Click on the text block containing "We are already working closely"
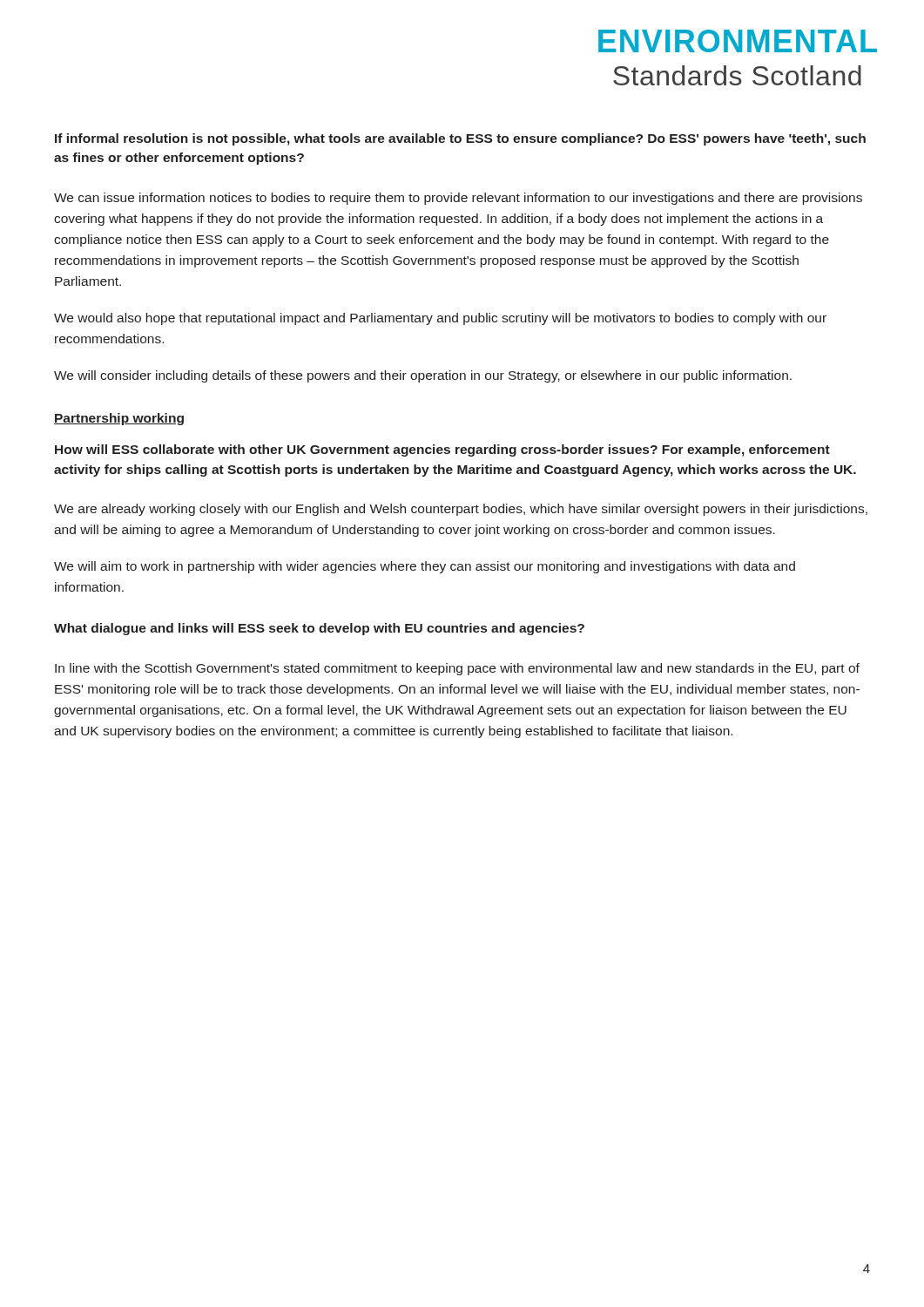The image size is (924, 1307). pyautogui.click(x=461, y=519)
